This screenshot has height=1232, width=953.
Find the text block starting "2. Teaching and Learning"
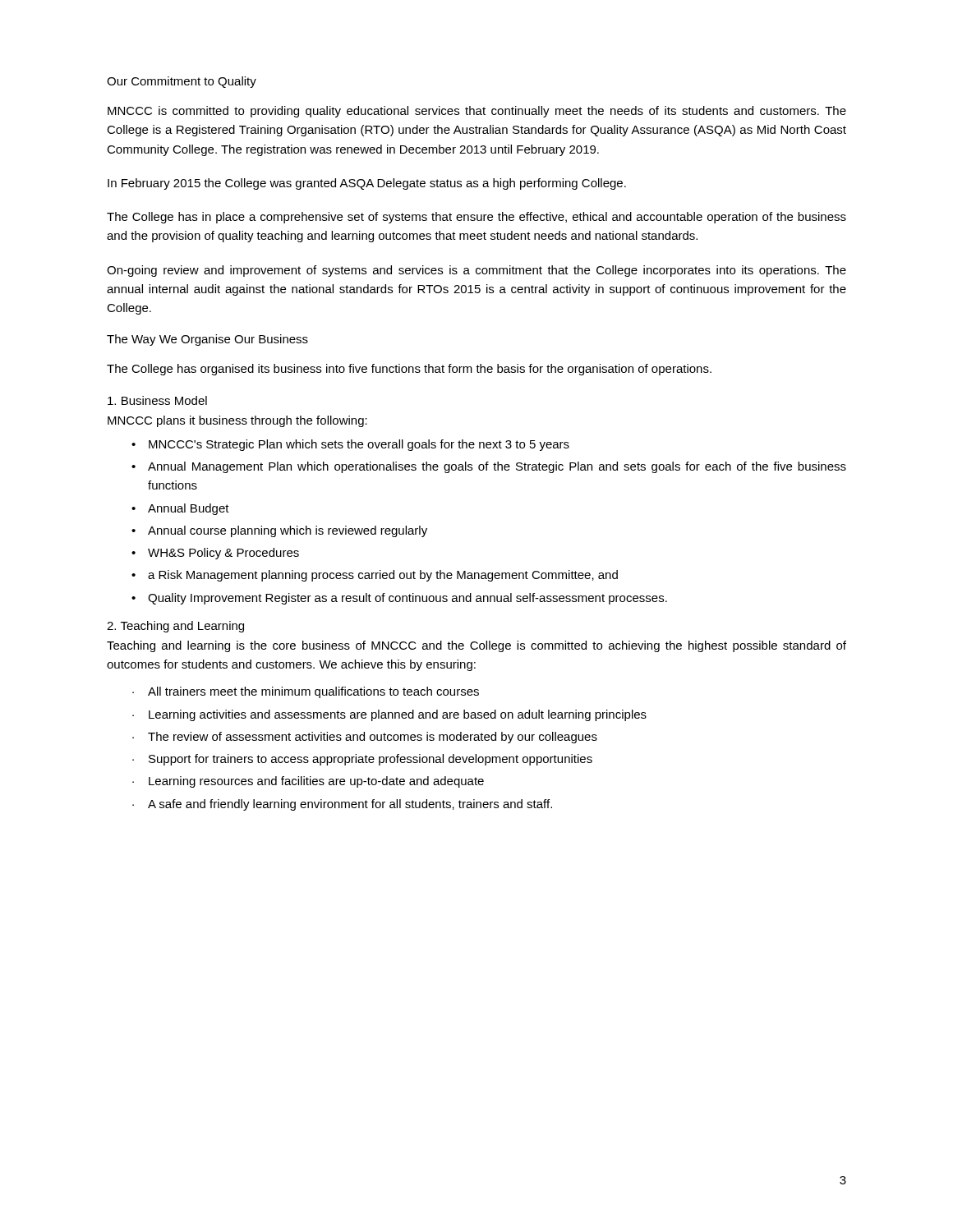click(x=176, y=625)
